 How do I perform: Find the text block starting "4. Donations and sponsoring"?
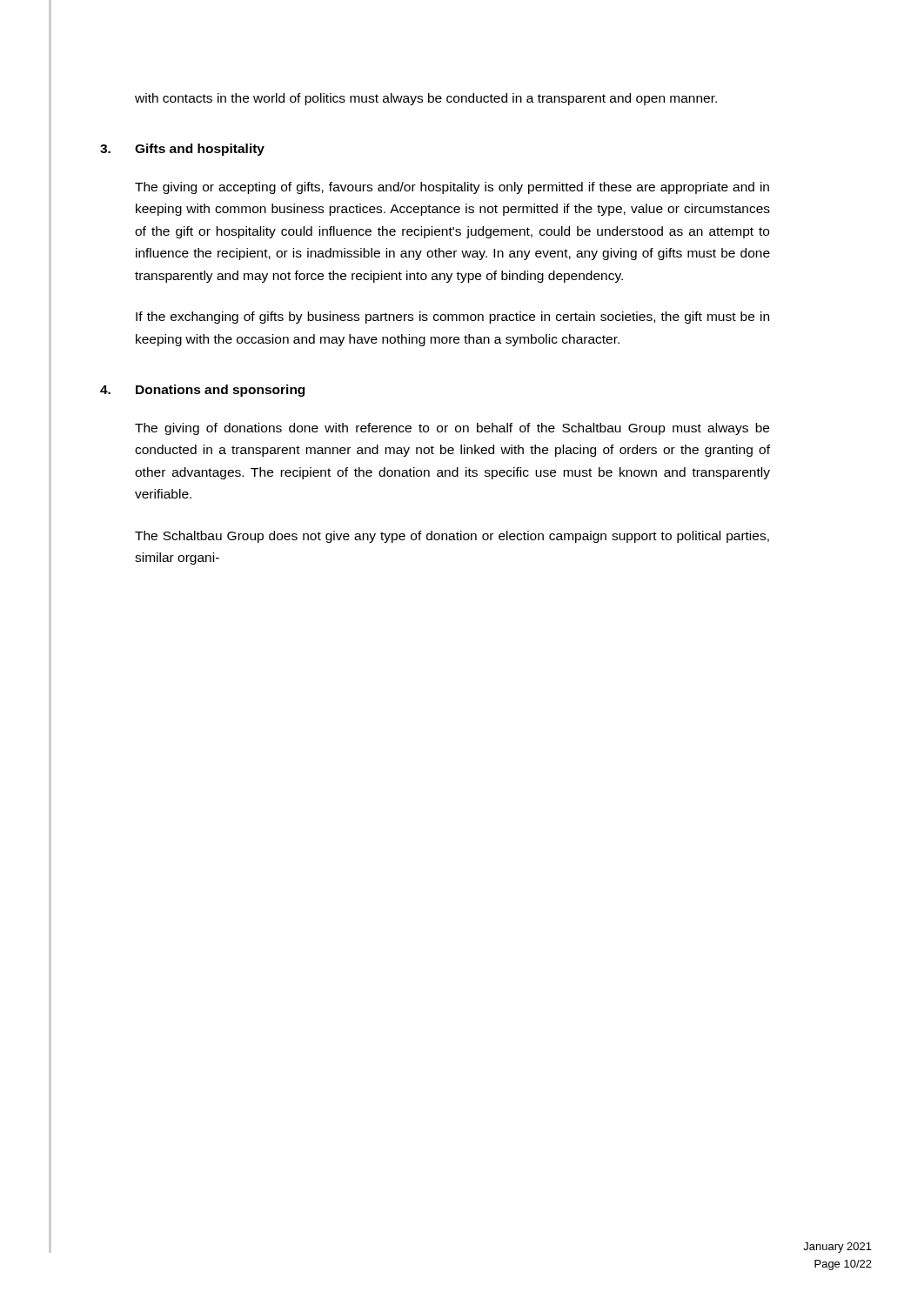(203, 389)
